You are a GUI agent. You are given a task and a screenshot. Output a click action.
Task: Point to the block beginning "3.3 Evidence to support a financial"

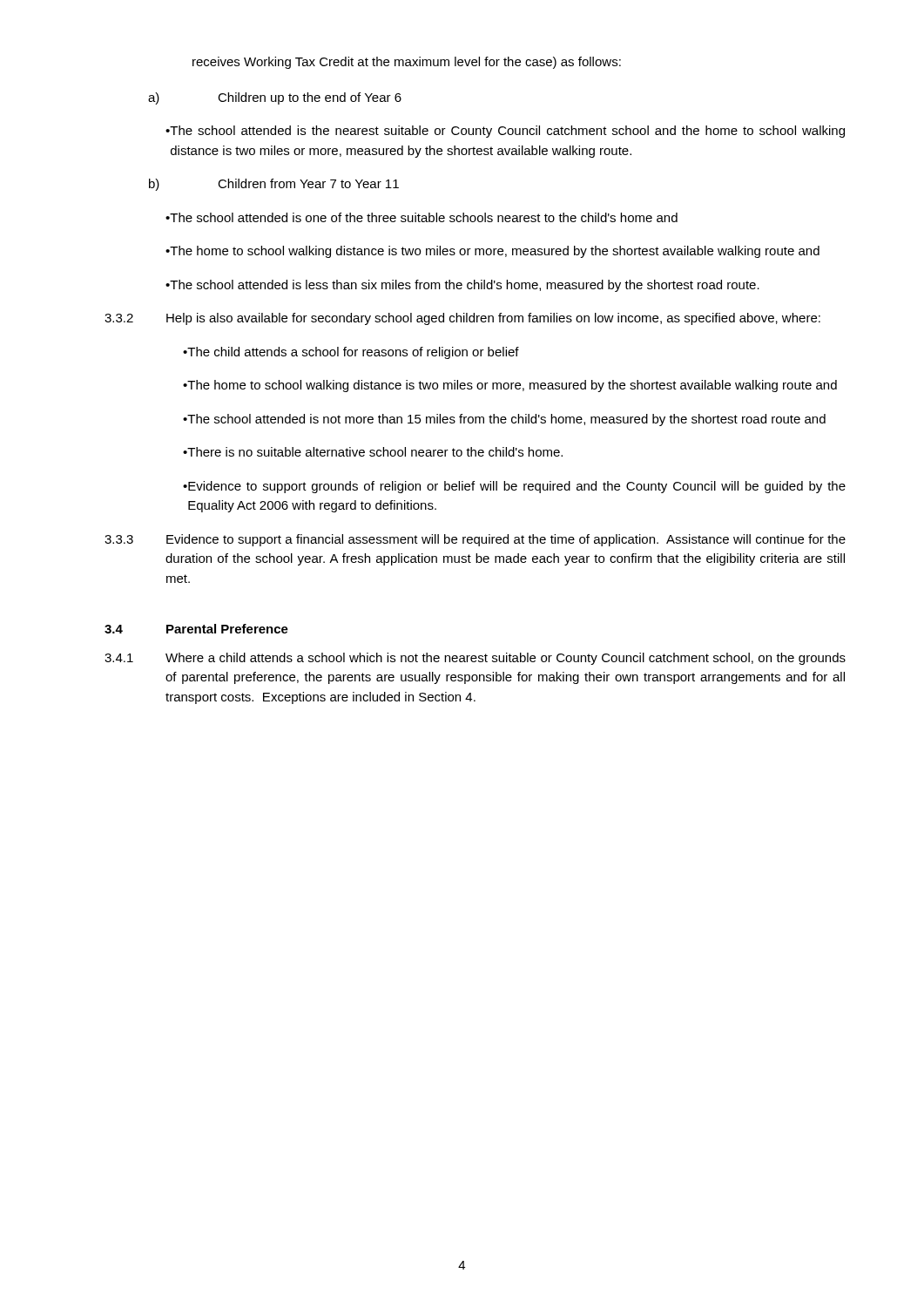(x=475, y=559)
